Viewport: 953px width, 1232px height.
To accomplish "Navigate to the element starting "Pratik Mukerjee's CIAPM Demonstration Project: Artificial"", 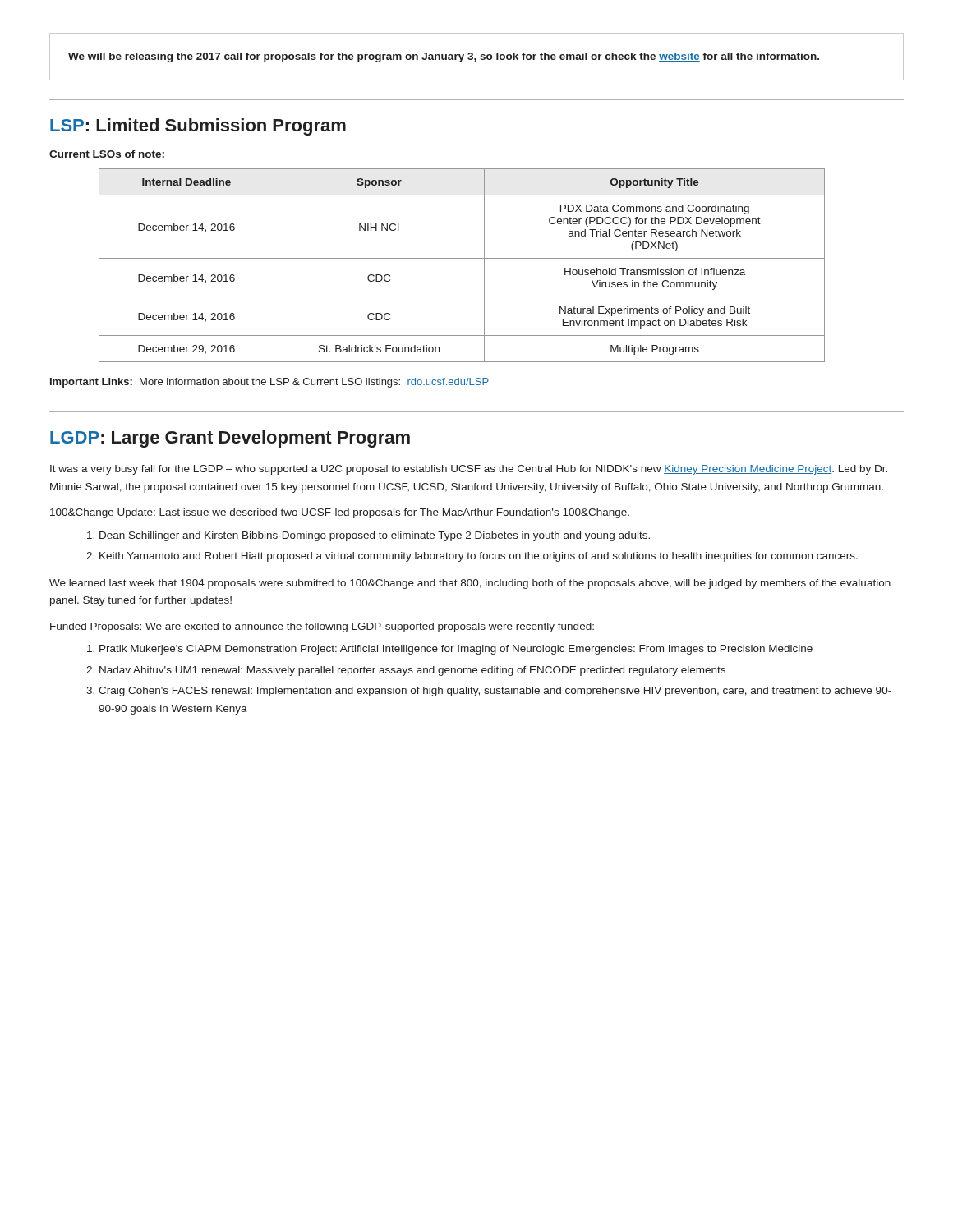I will (x=456, y=649).
